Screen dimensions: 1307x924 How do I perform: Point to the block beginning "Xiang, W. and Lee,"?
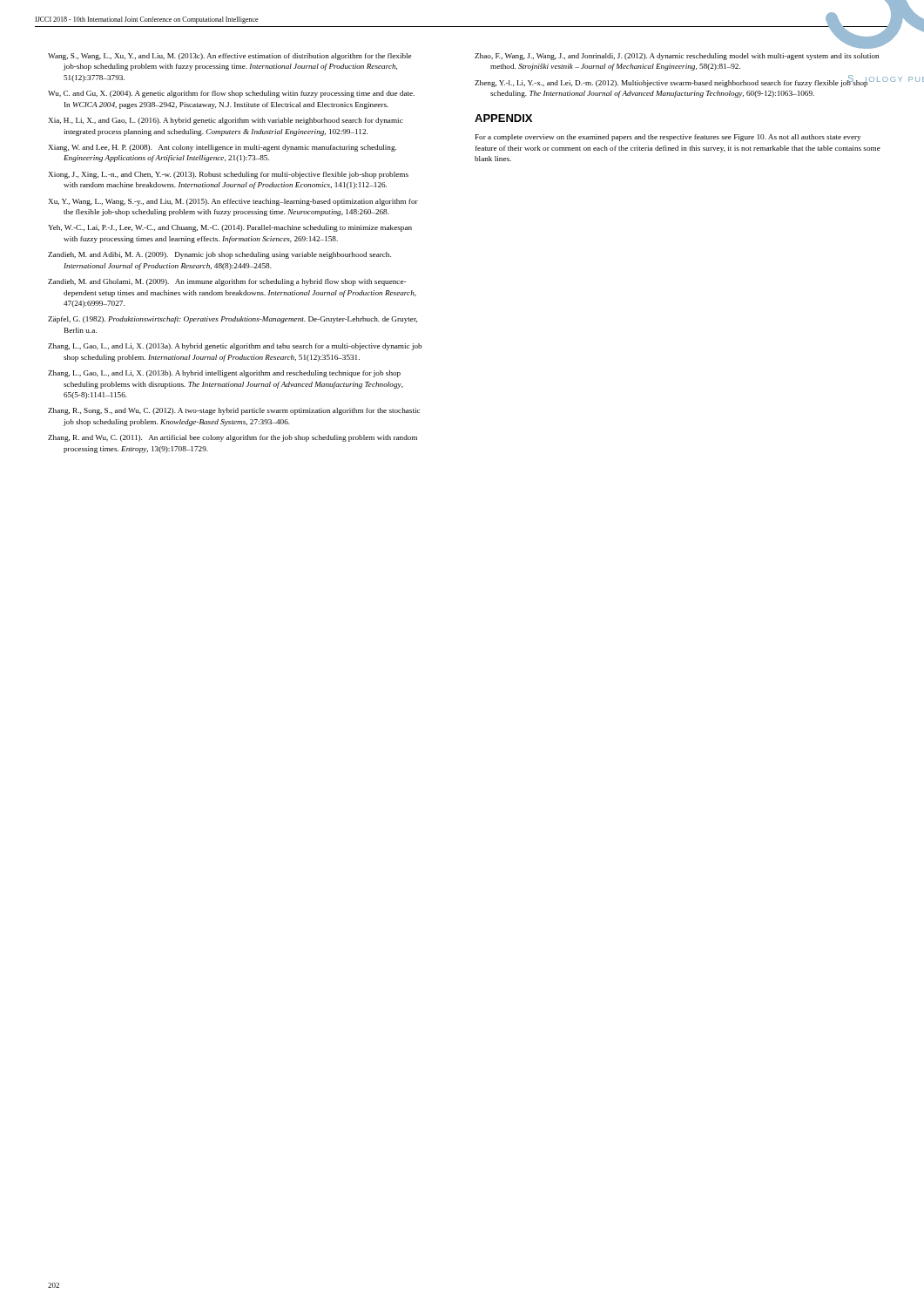pyautogui.click(x=222, y=153)
